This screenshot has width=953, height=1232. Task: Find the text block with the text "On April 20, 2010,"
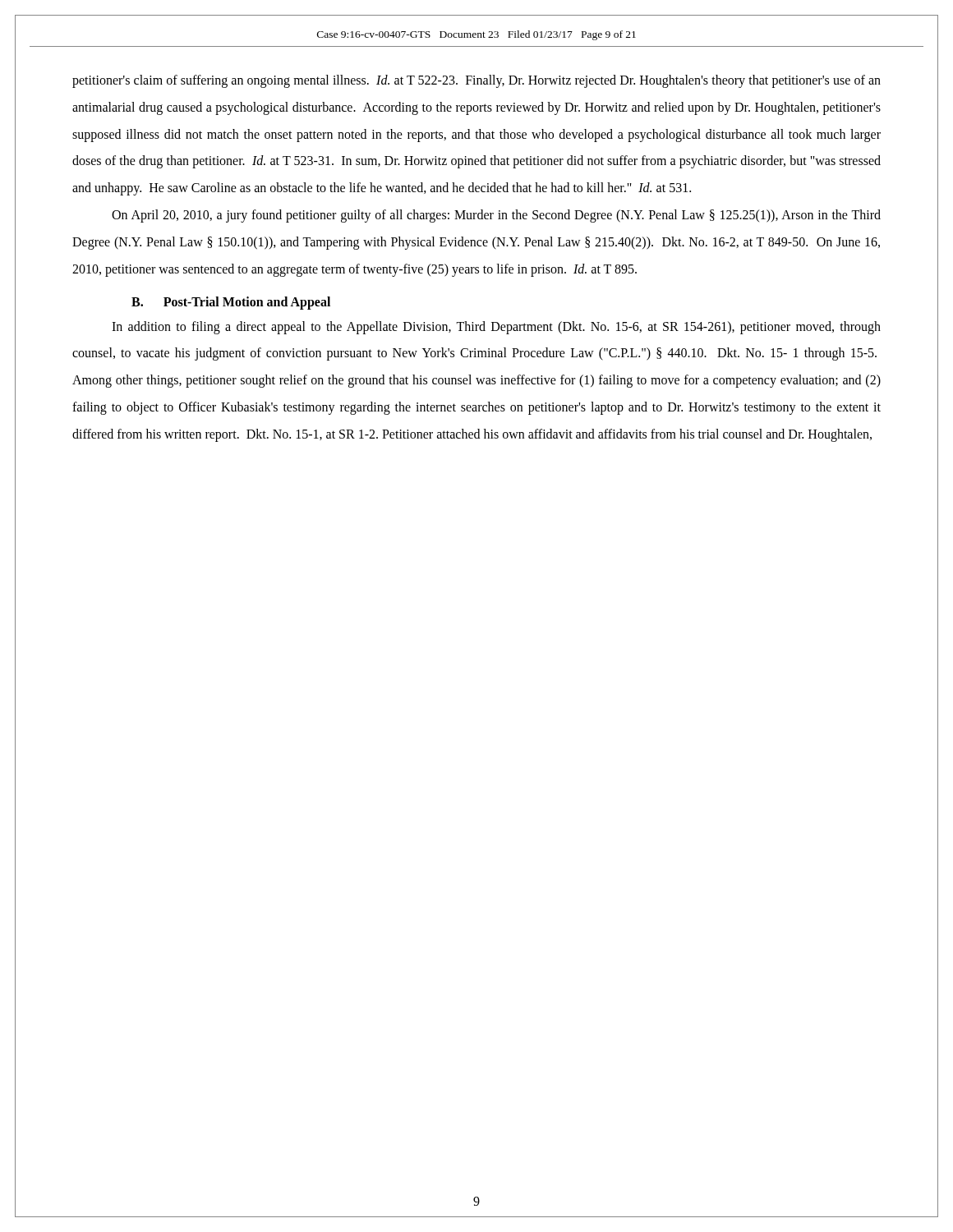click(x=476, y=242)
